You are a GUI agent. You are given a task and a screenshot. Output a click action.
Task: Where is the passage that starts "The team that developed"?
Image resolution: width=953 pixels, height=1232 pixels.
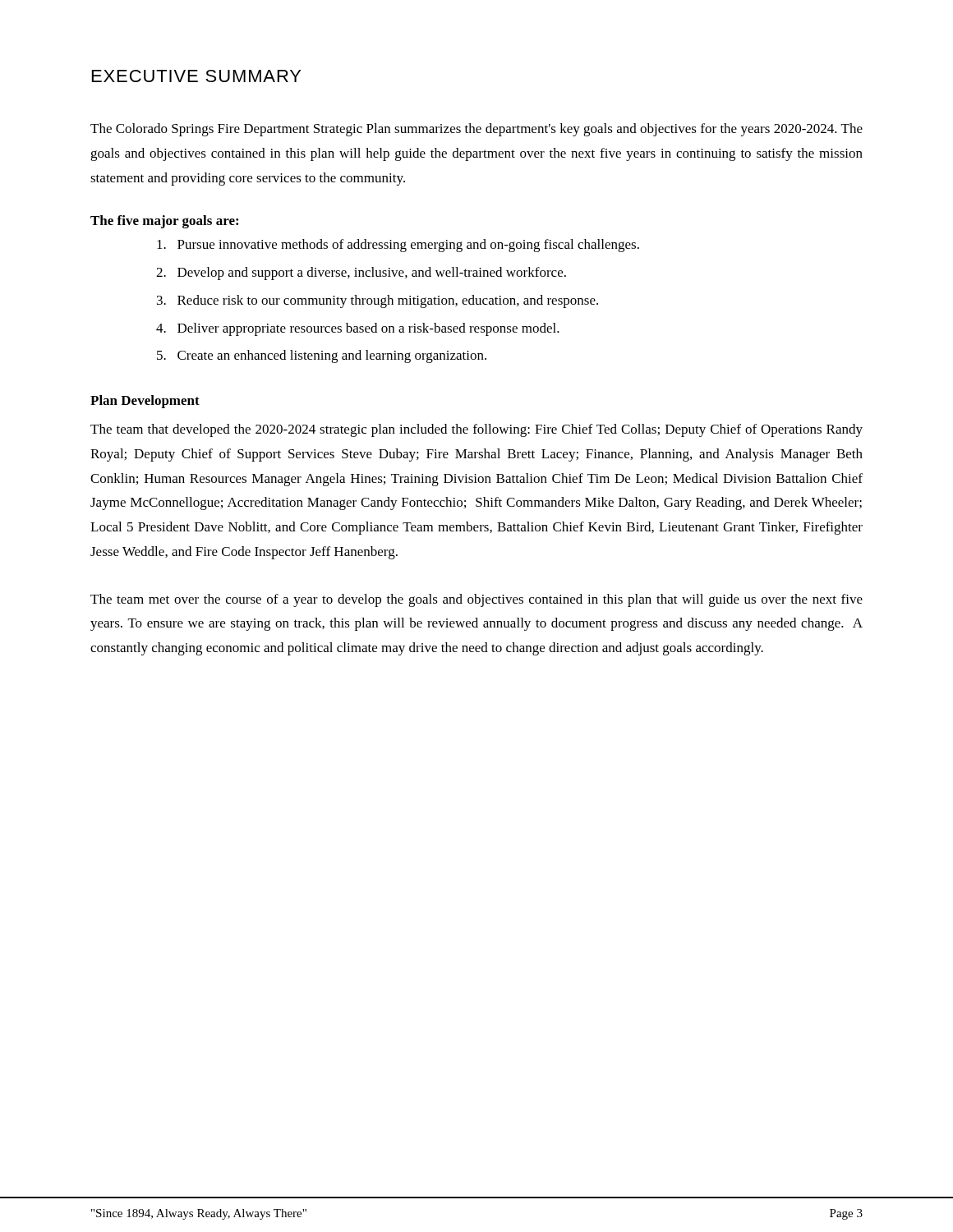476,490
